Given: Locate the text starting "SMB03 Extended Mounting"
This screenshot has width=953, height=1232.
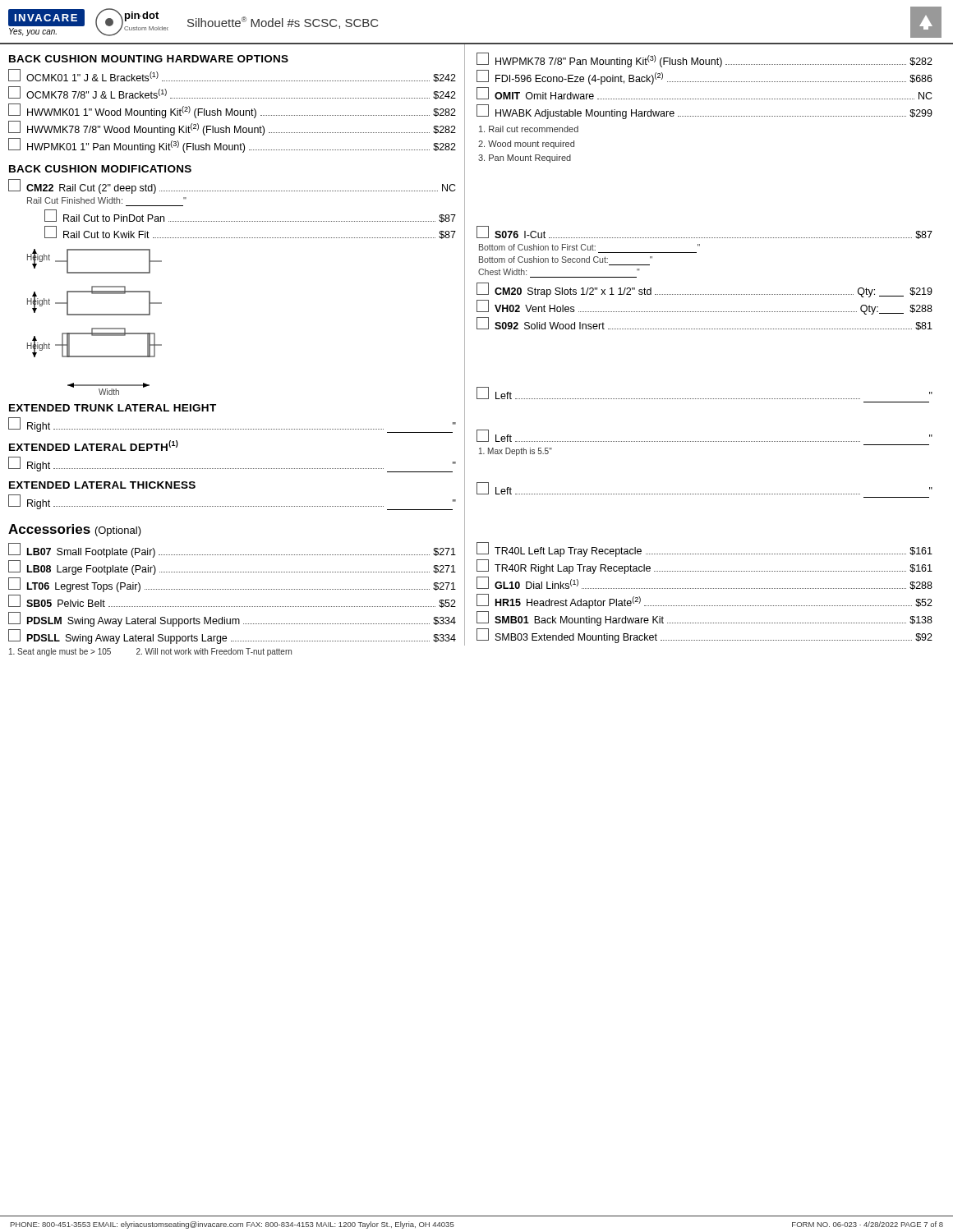Looking at the screenshot, I should coord(704,636).
